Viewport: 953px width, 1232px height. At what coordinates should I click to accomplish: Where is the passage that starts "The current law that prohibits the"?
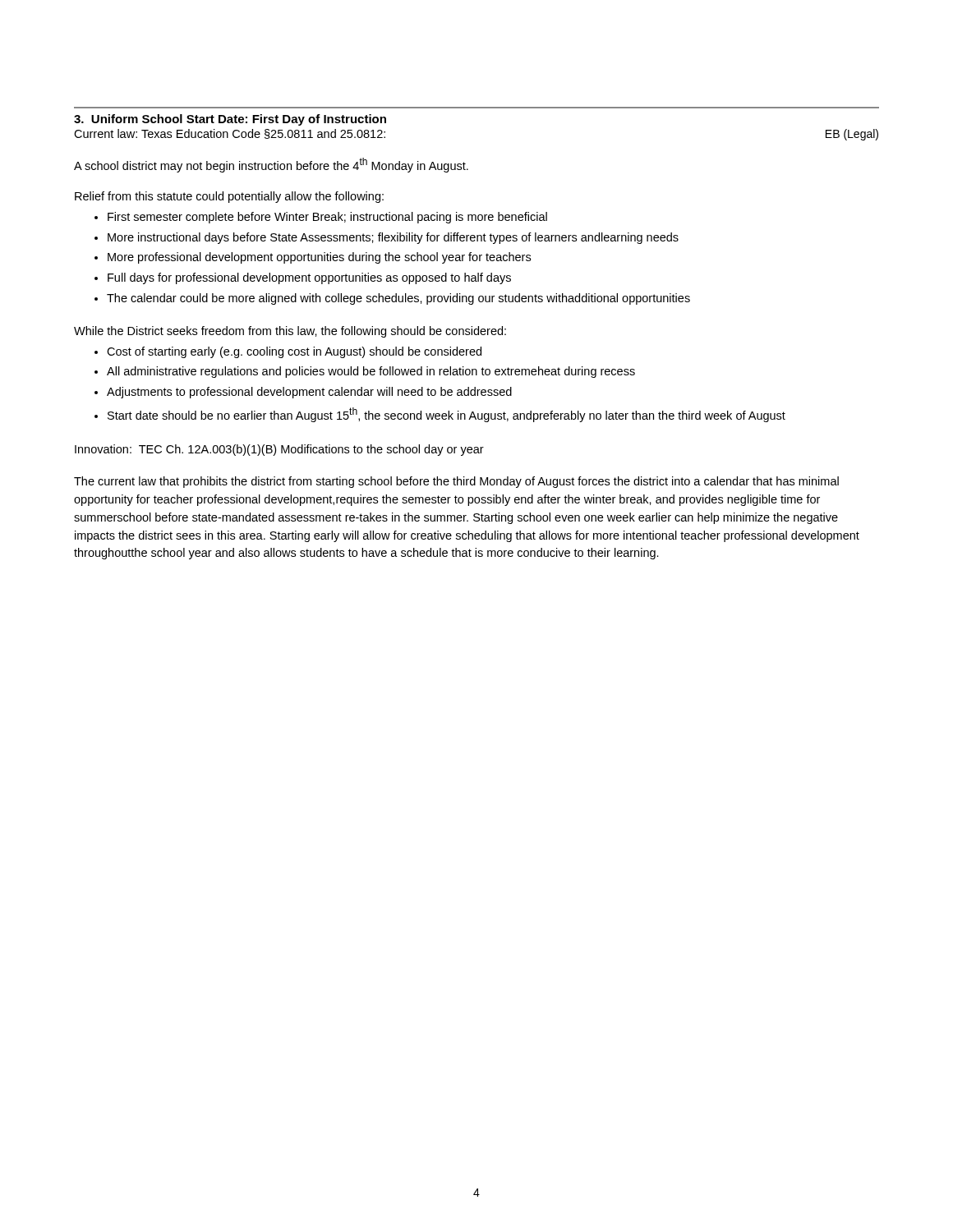(x=467, y=517)
